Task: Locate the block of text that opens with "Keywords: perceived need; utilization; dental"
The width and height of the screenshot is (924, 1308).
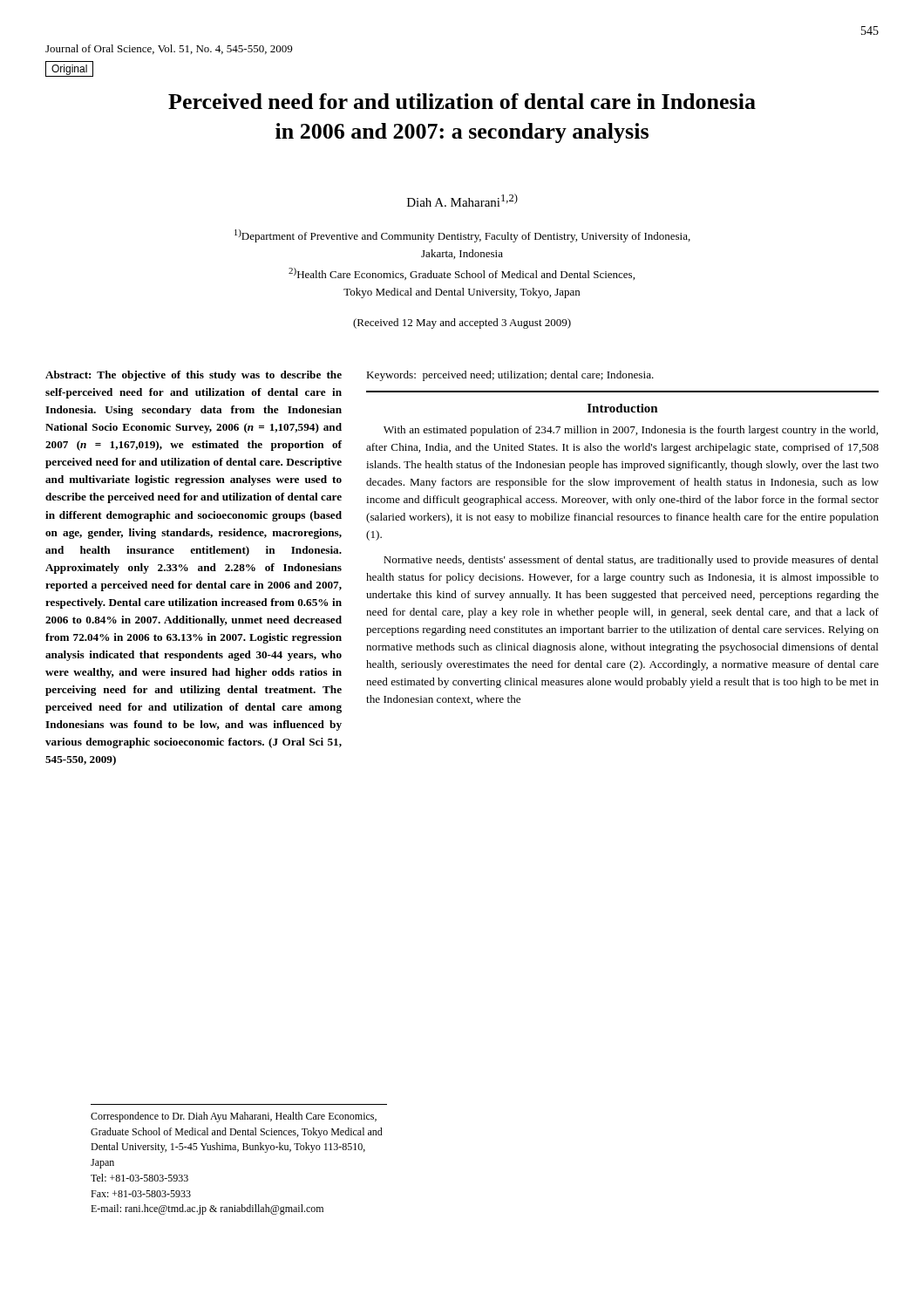Action: point(510,374)
